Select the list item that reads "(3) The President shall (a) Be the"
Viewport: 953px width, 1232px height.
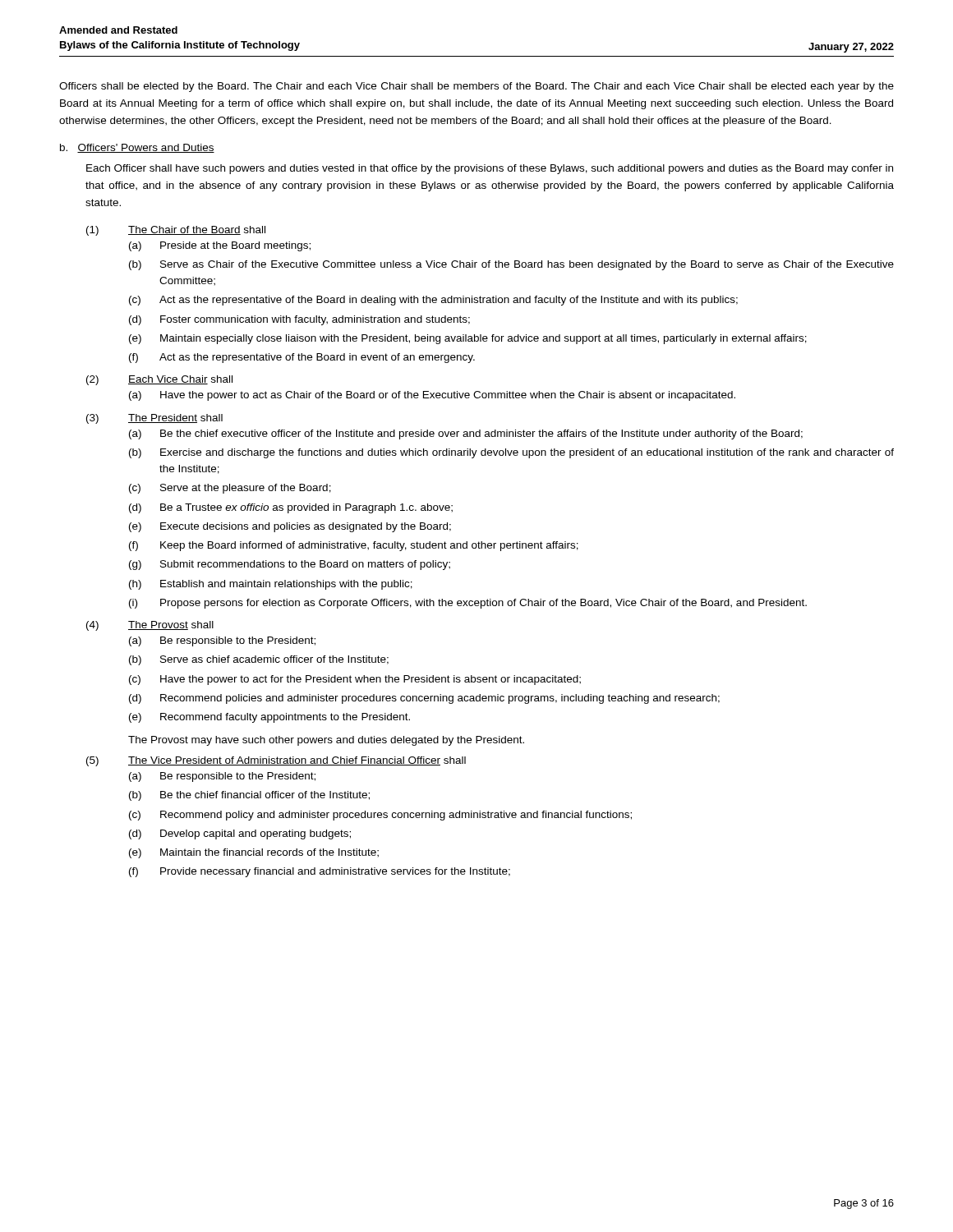click(x=154, y=419)
